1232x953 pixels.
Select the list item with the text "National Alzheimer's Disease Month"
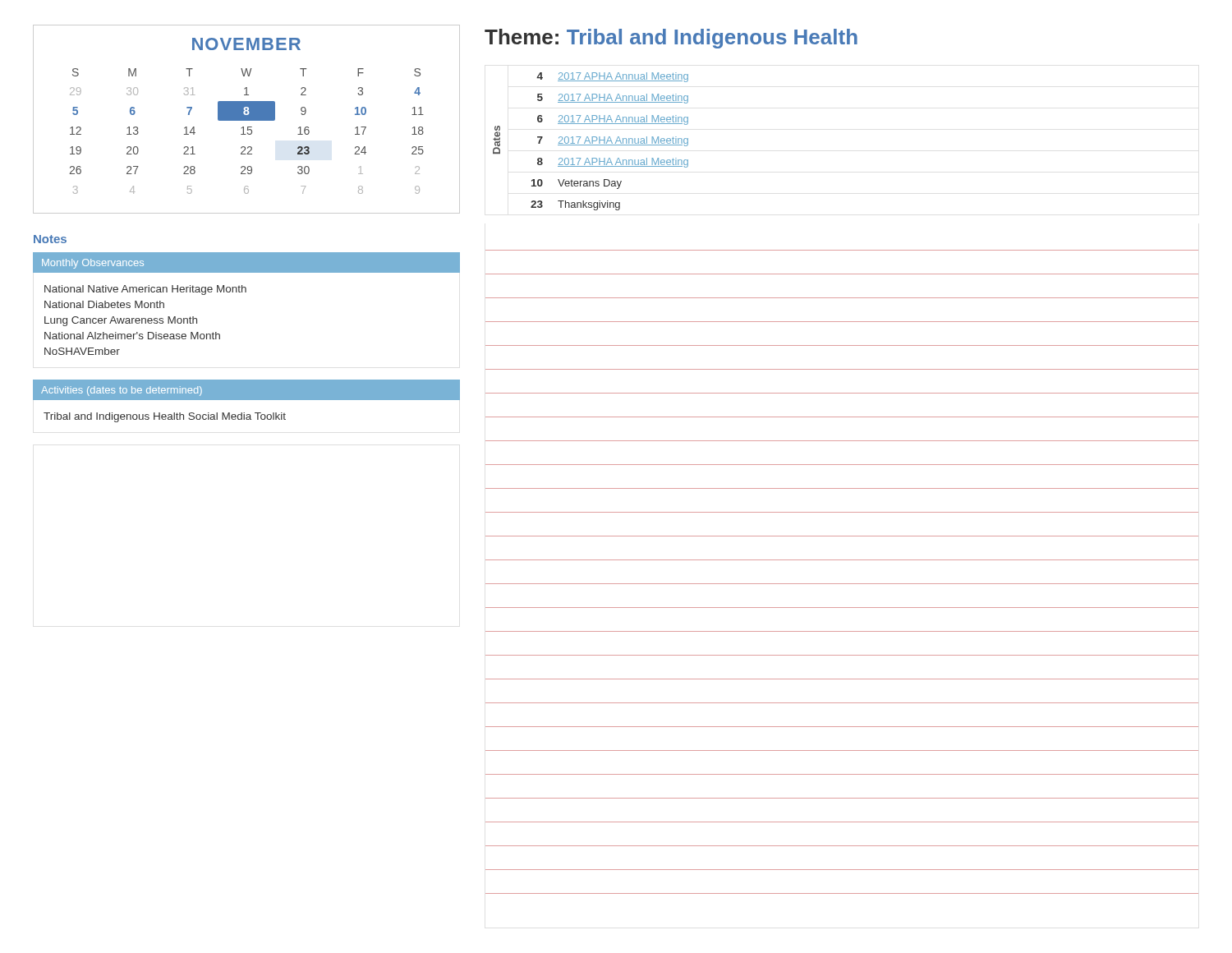[132, 336]
